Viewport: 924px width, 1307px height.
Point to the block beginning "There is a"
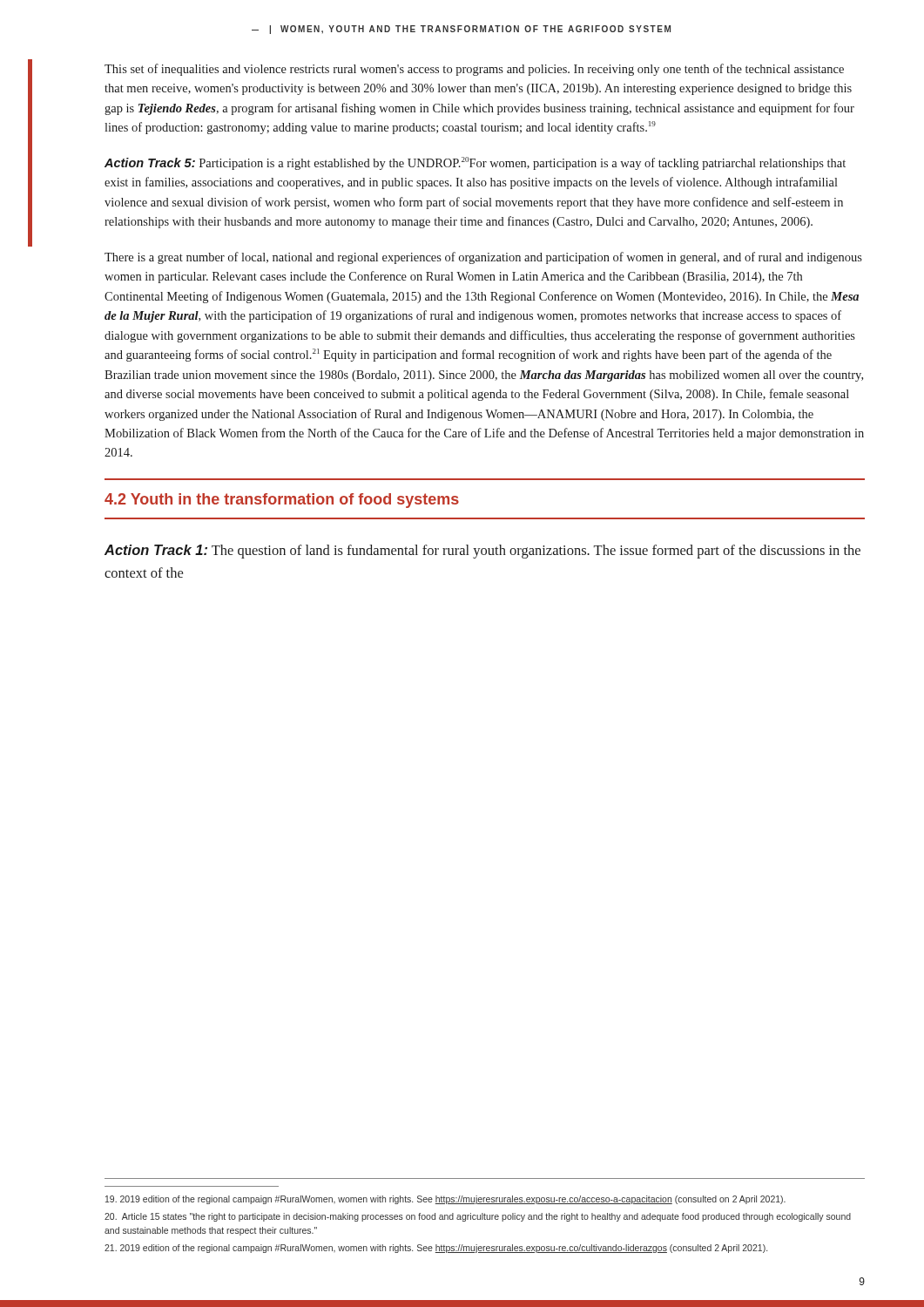tap(484, 355)
